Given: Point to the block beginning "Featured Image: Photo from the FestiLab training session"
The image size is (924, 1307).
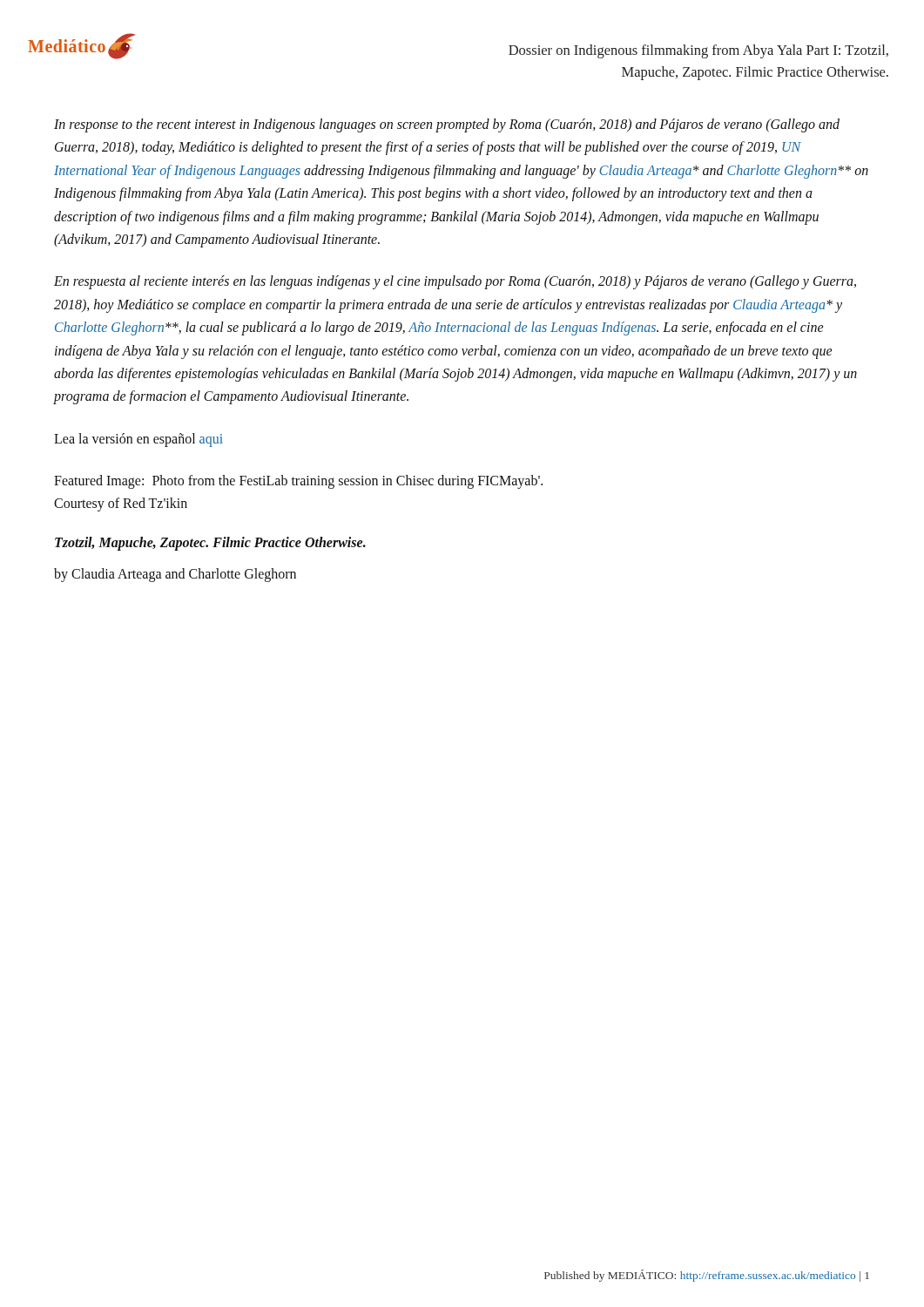Looking at the screenshot, I should point(299,492).
